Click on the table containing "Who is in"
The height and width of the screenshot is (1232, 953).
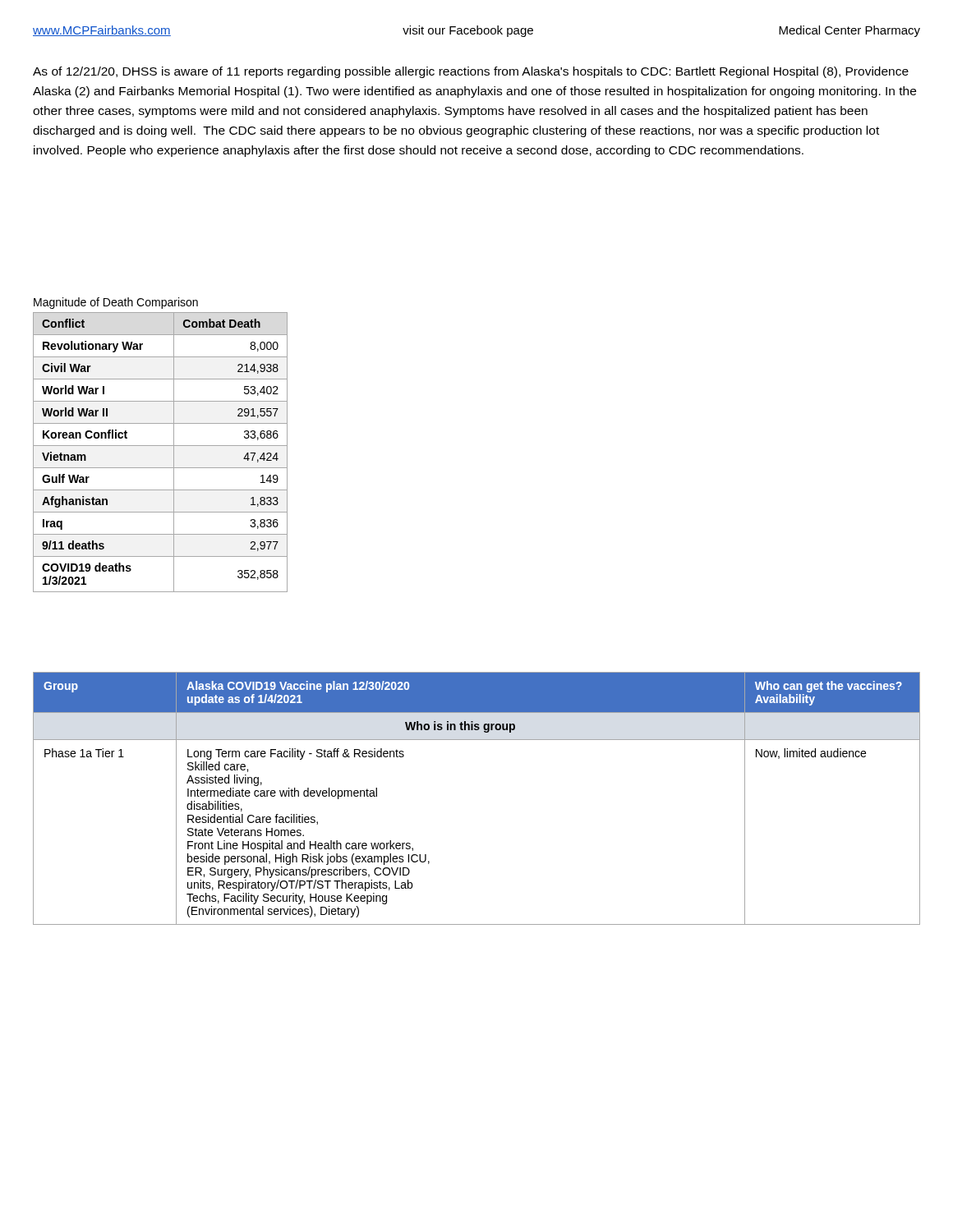[x=476, y=798]
